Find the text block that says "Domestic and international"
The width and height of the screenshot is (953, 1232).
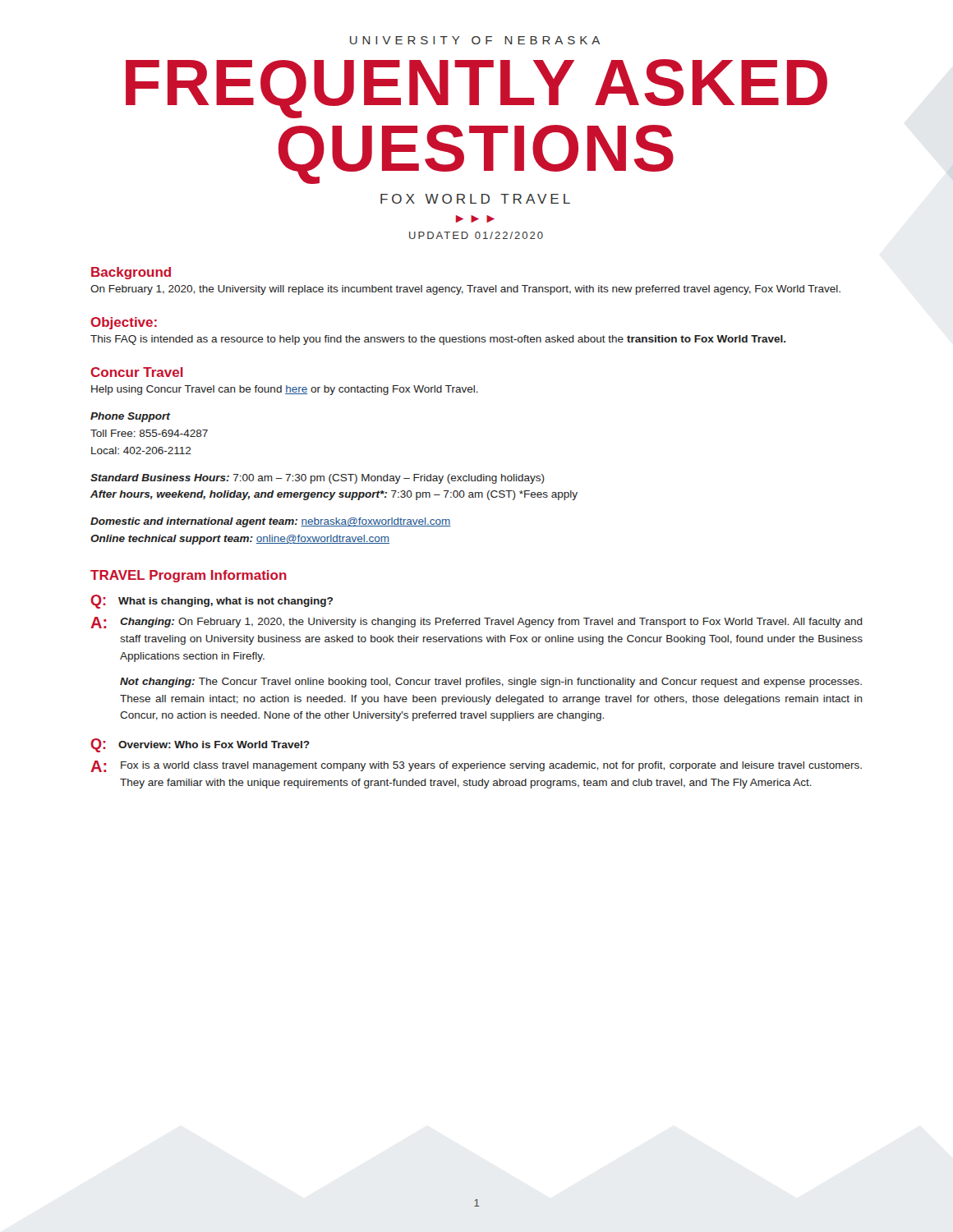[270, 530]
